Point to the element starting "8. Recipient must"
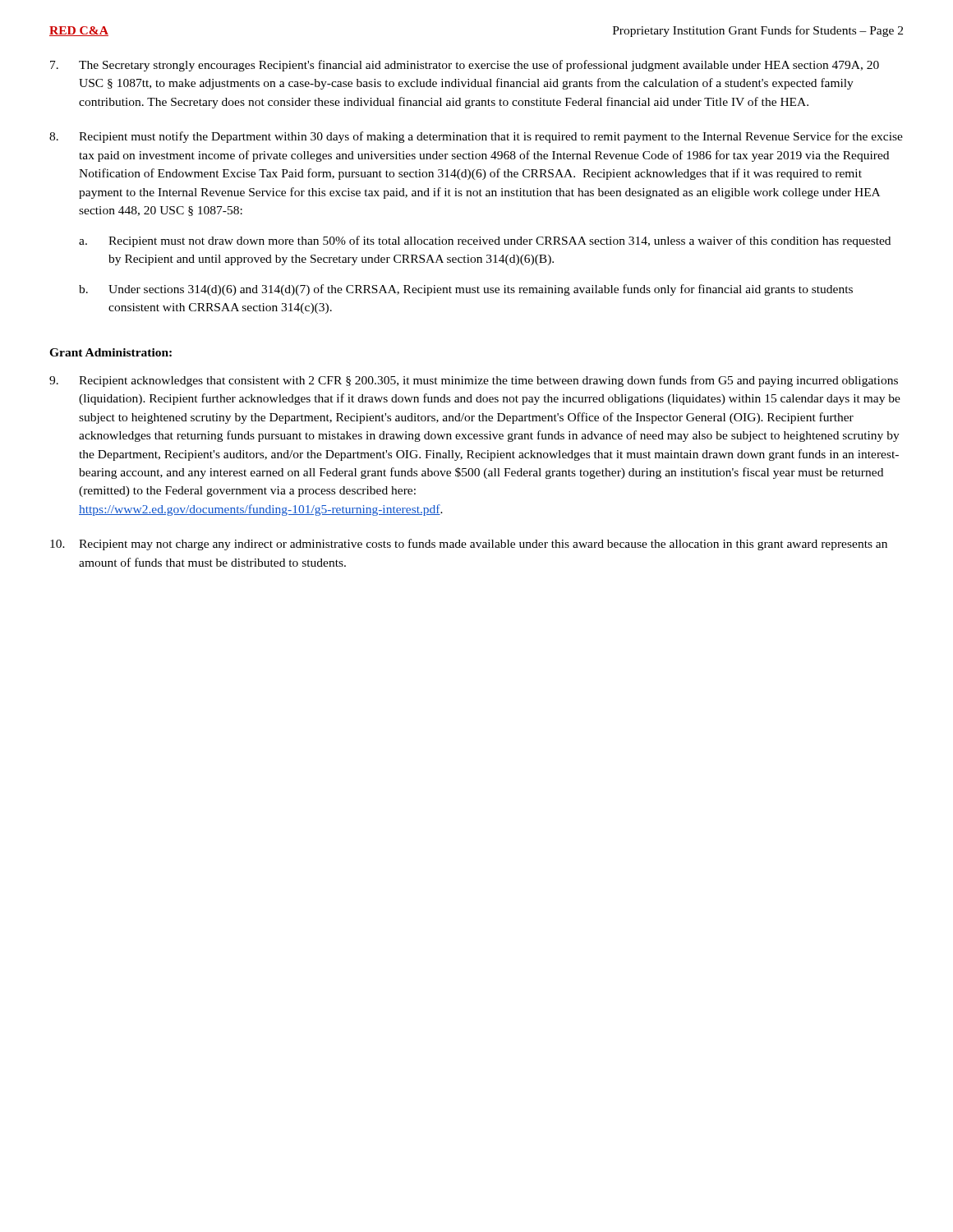Screen dimensions: 1232x953 476,228
